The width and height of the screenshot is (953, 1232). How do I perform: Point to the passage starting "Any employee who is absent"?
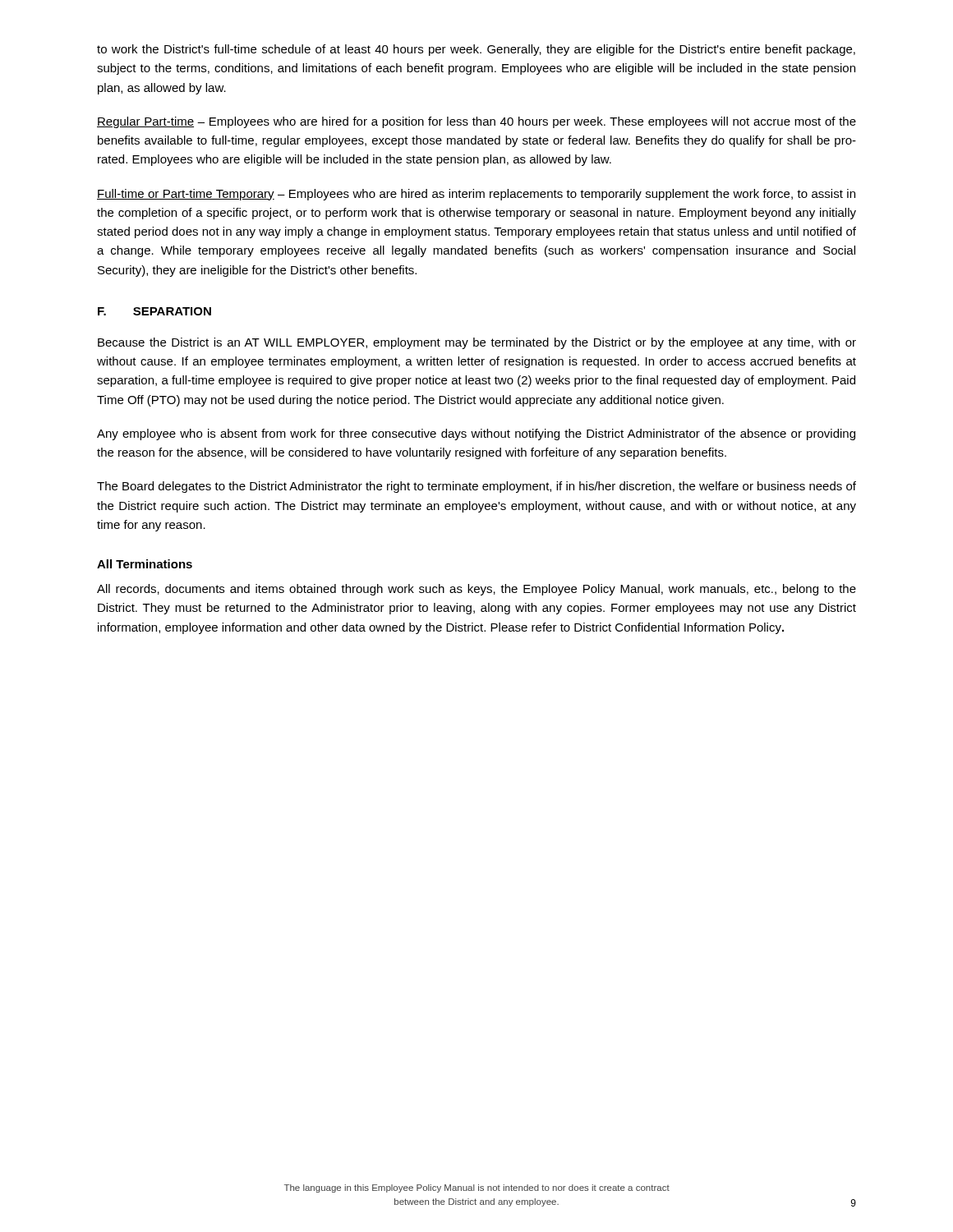coord(476,443)
